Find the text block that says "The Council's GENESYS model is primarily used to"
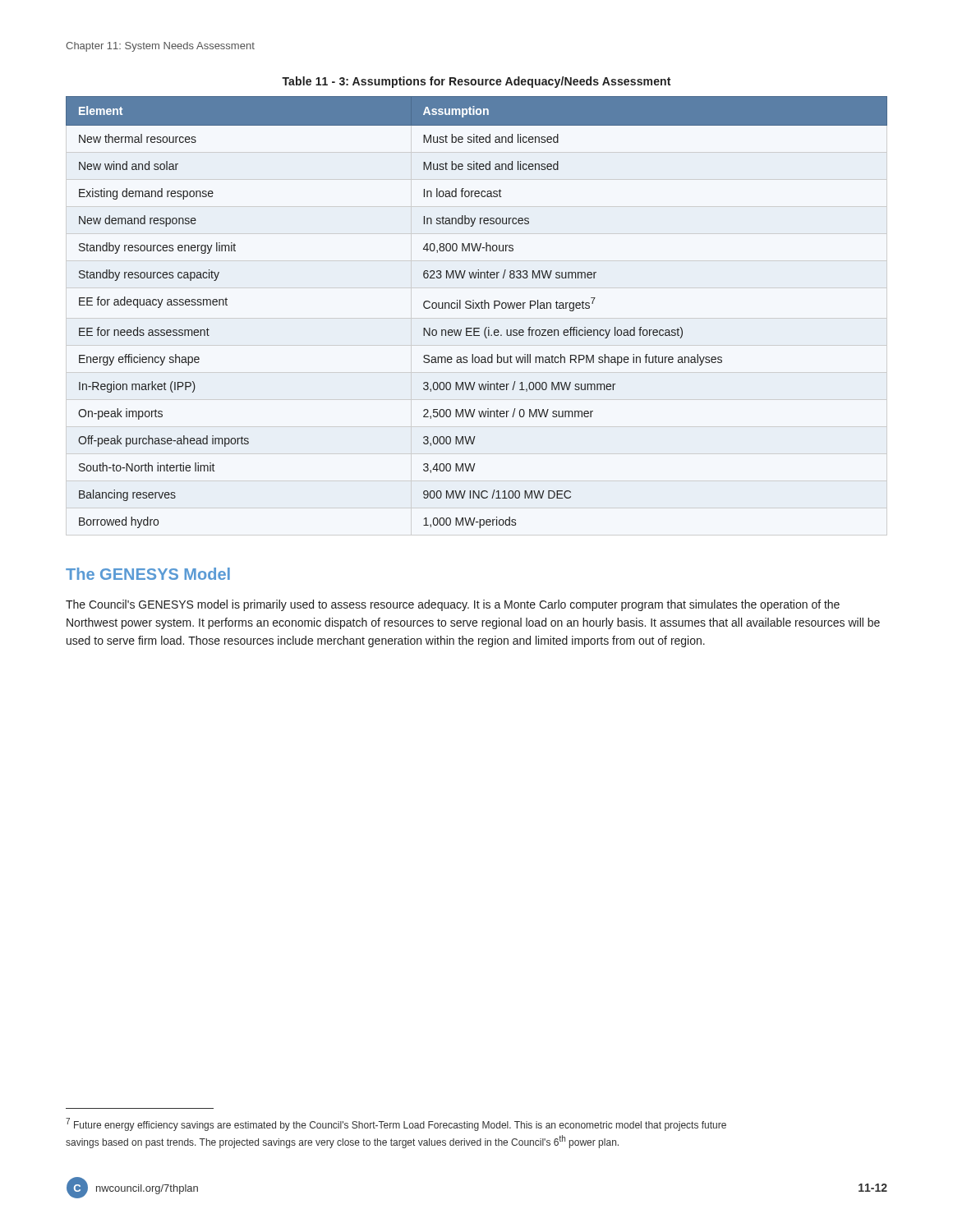953x1232 pixels. pyautogui.click(x=473, y=623)
